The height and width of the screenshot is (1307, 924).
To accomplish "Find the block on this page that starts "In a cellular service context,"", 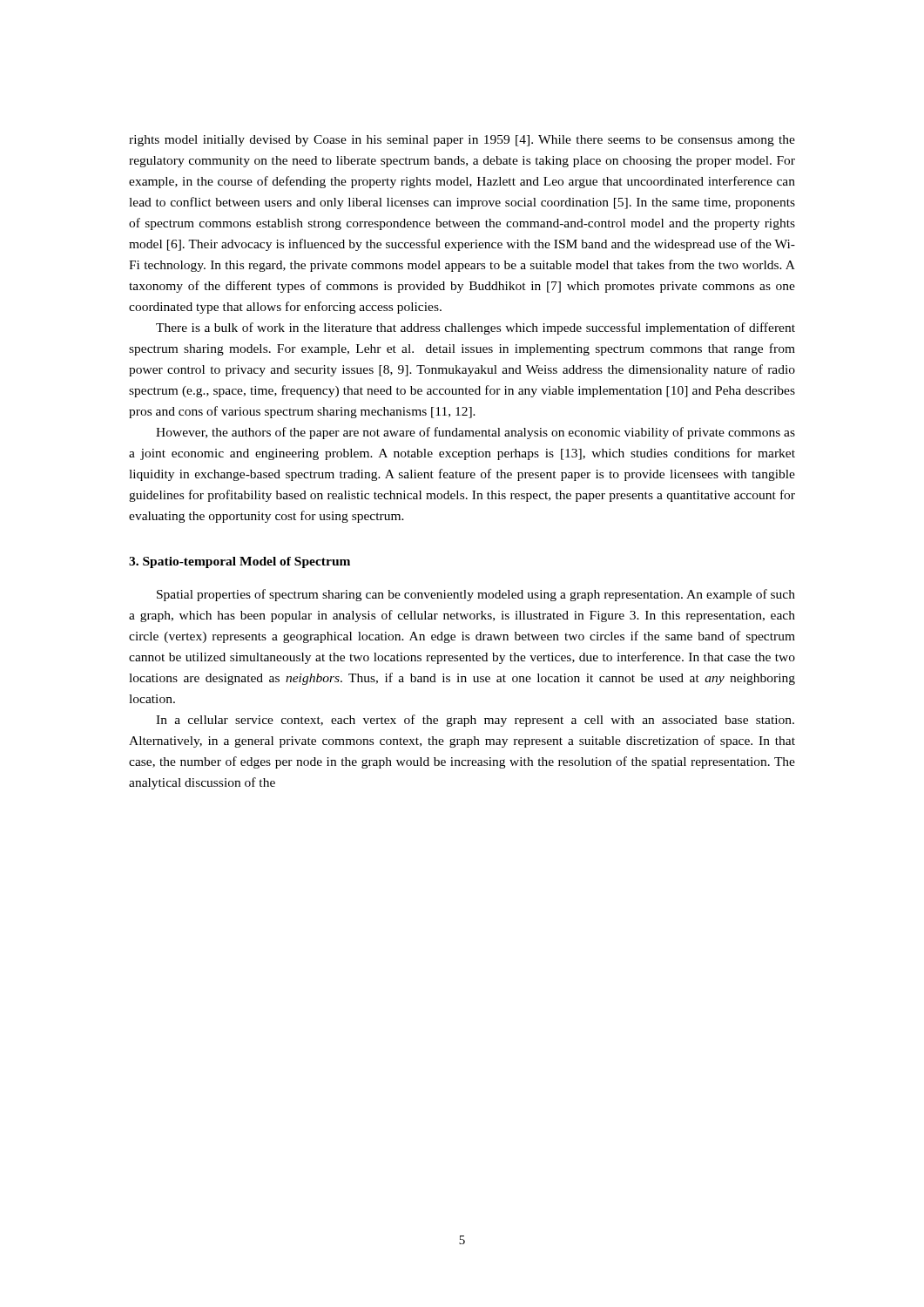I will 462,751.
